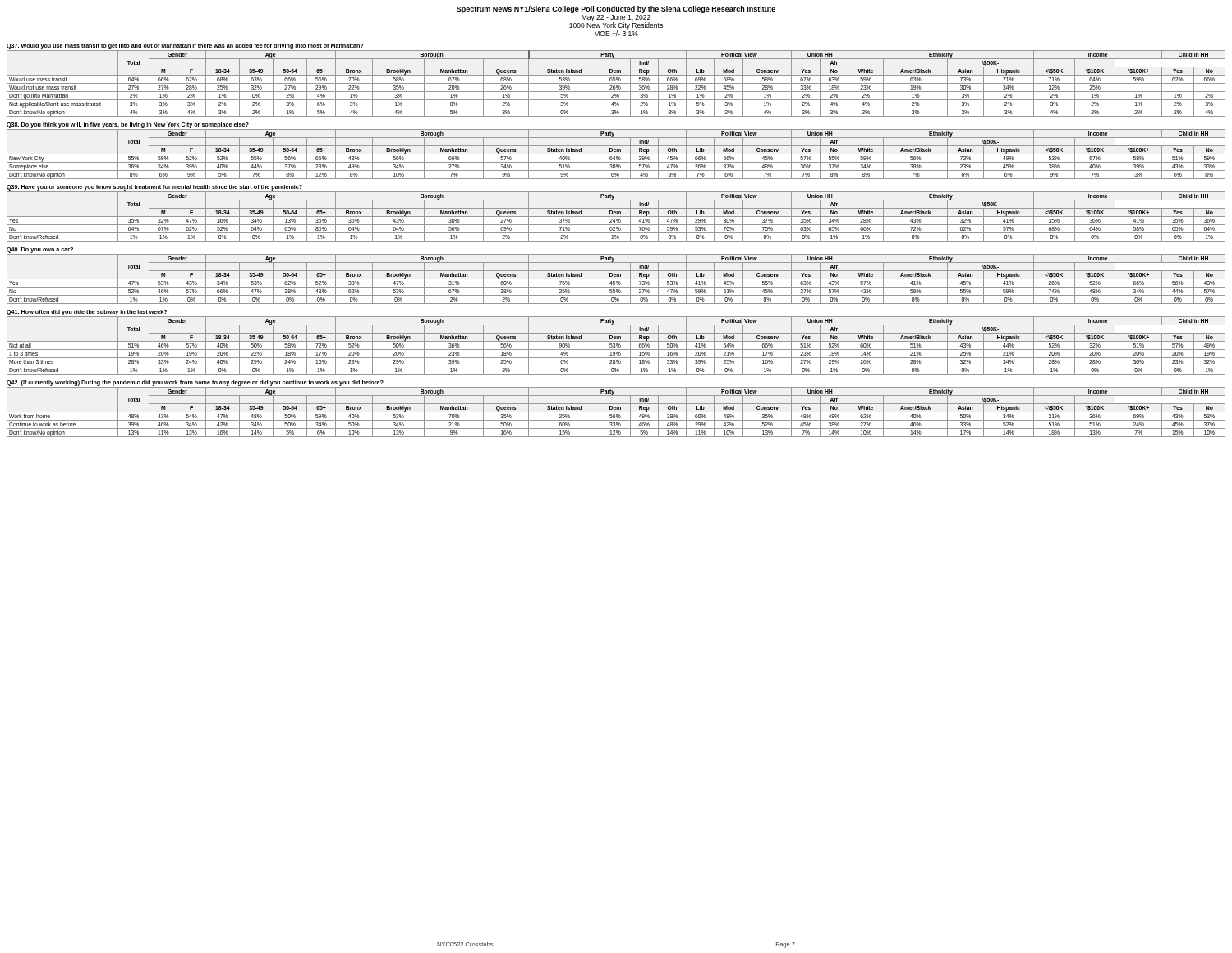Navigate to the text starting "Q37. Would you use mass transit"
This screenshot has height=953, width=1232.
click(185, 46)
